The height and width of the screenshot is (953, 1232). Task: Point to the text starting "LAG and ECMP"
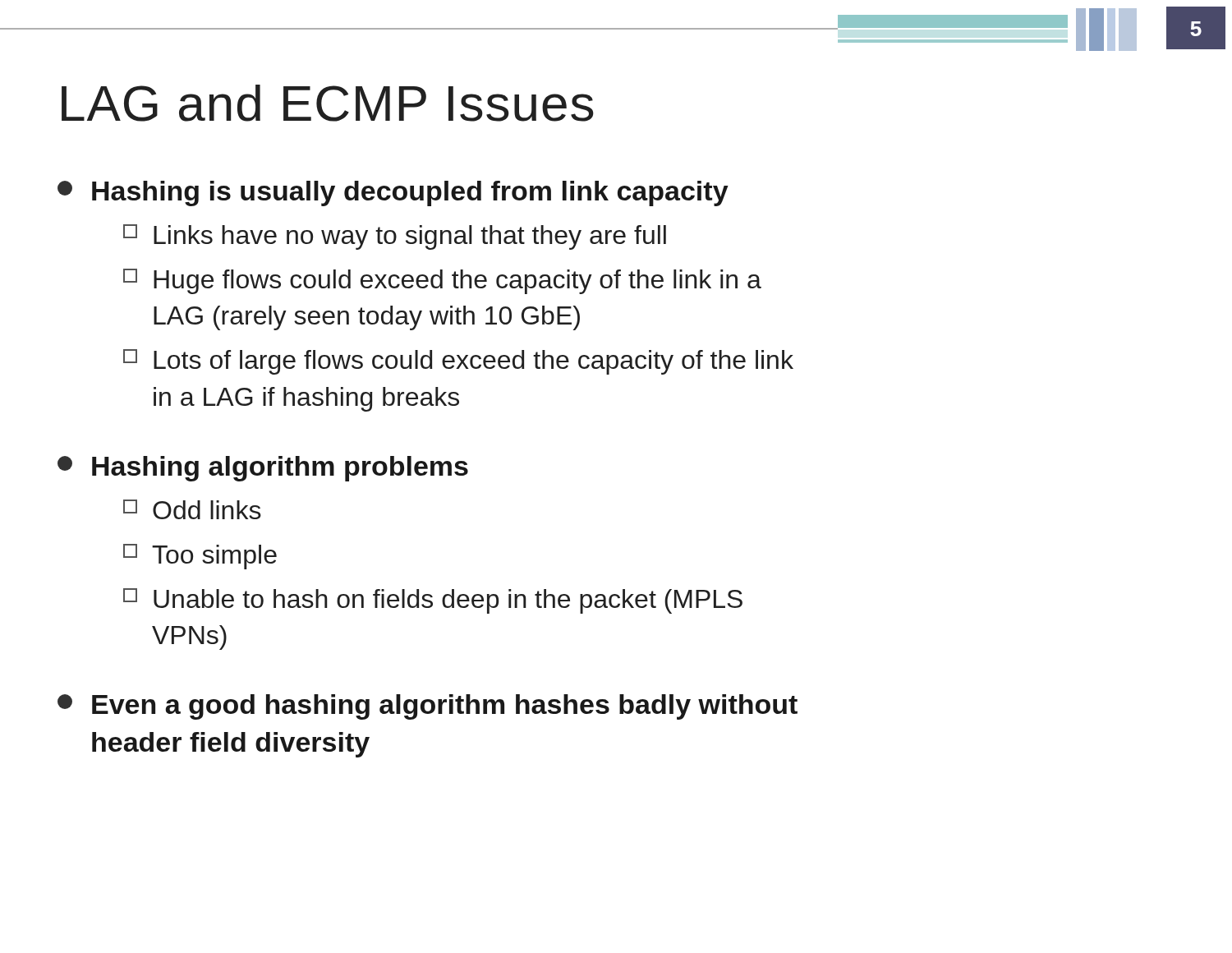327,103
